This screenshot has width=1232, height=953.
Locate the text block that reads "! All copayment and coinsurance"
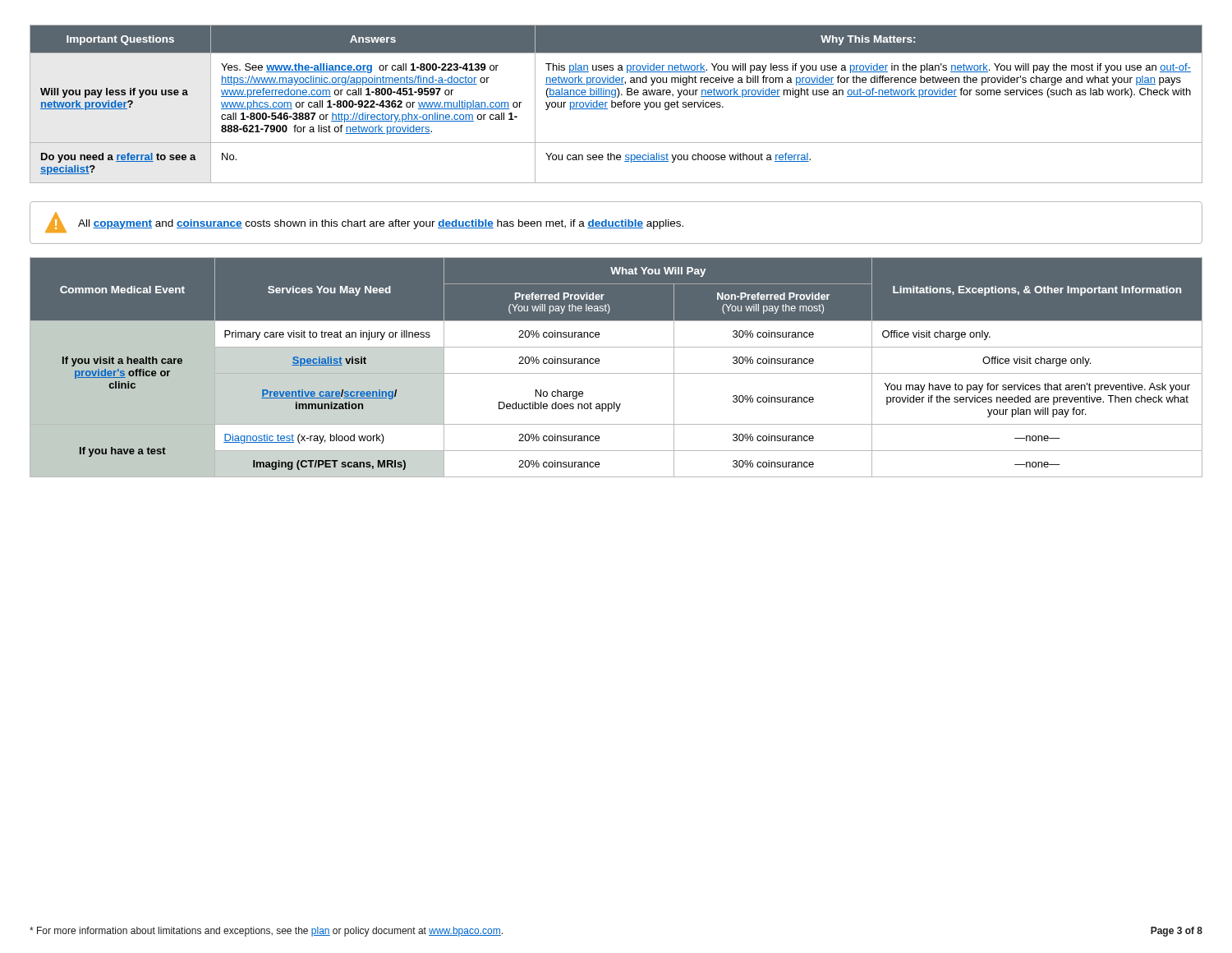click(x=364, y=223)
